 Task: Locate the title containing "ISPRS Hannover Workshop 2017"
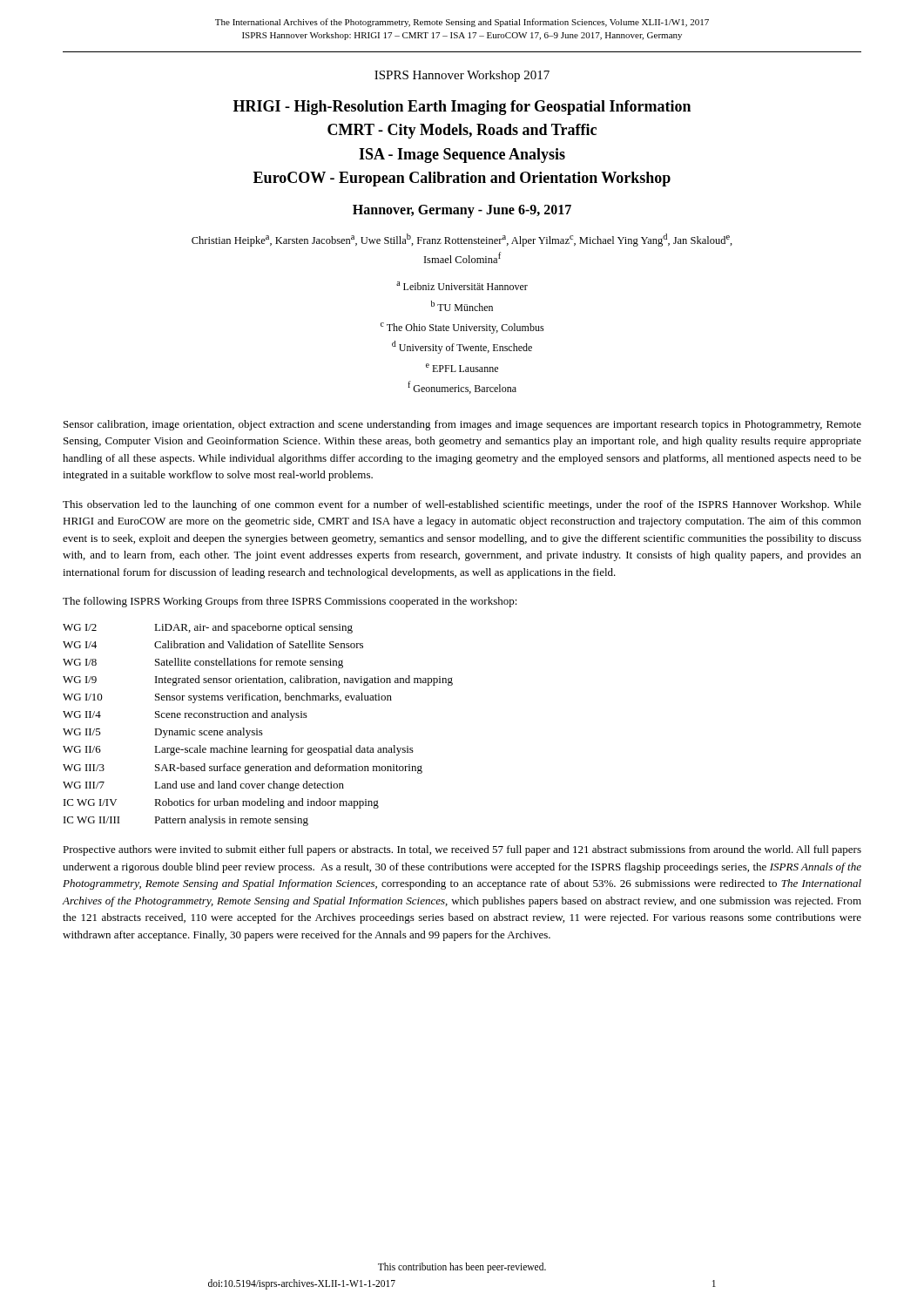[462, 75]
